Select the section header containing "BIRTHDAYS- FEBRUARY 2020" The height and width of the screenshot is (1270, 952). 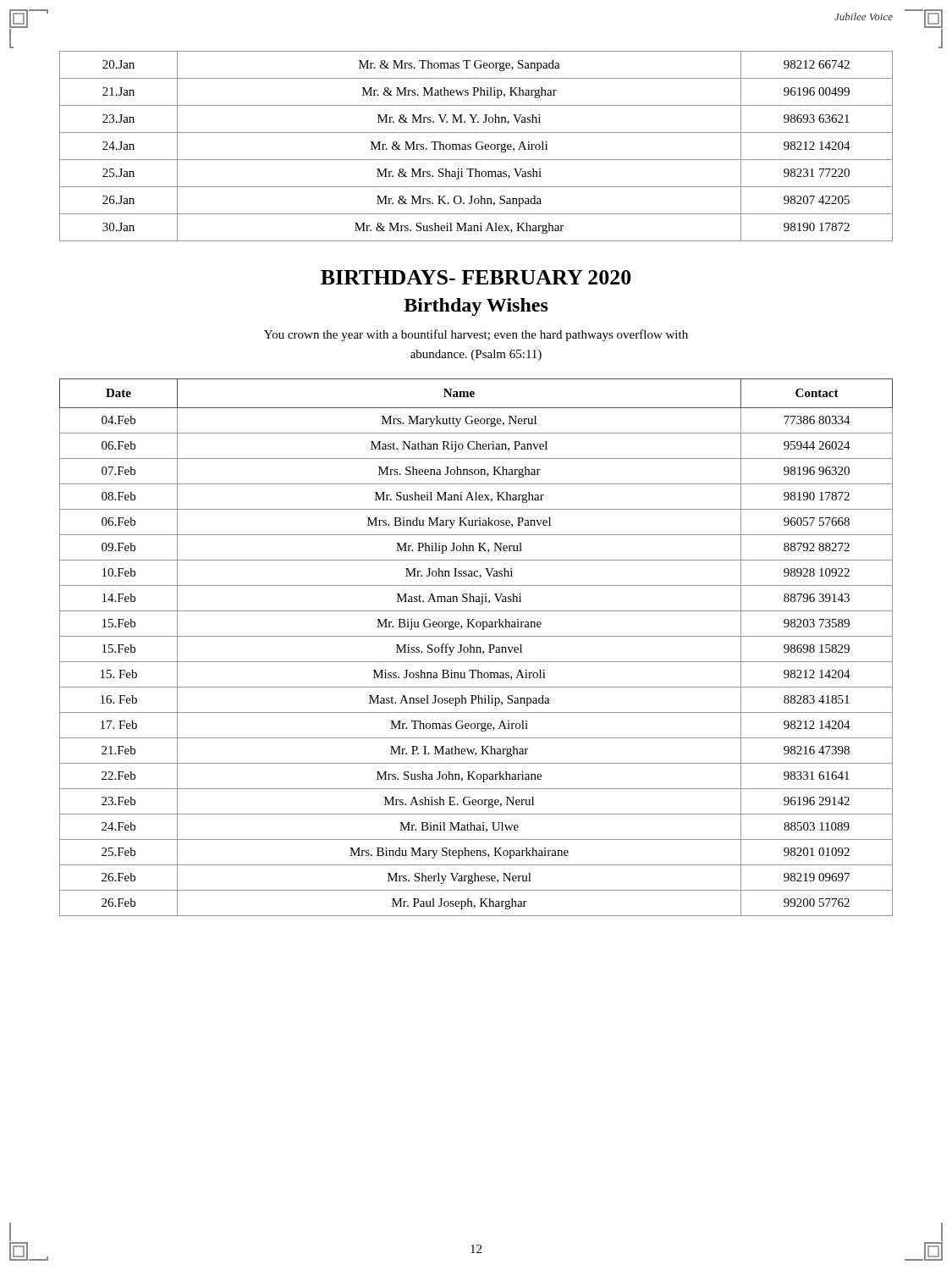click(476, 278)
